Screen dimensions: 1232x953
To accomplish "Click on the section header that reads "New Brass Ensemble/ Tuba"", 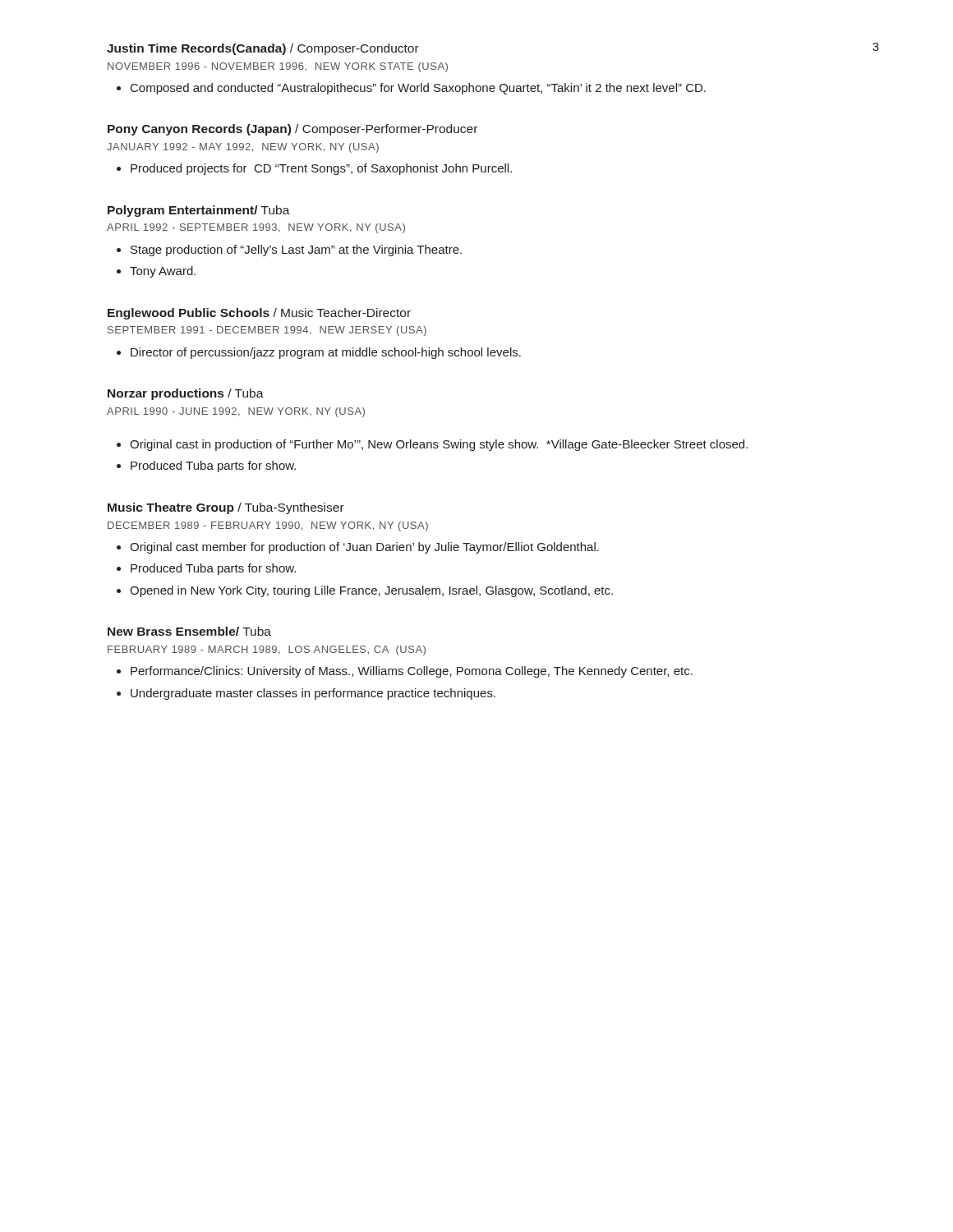I will (189, 631).
